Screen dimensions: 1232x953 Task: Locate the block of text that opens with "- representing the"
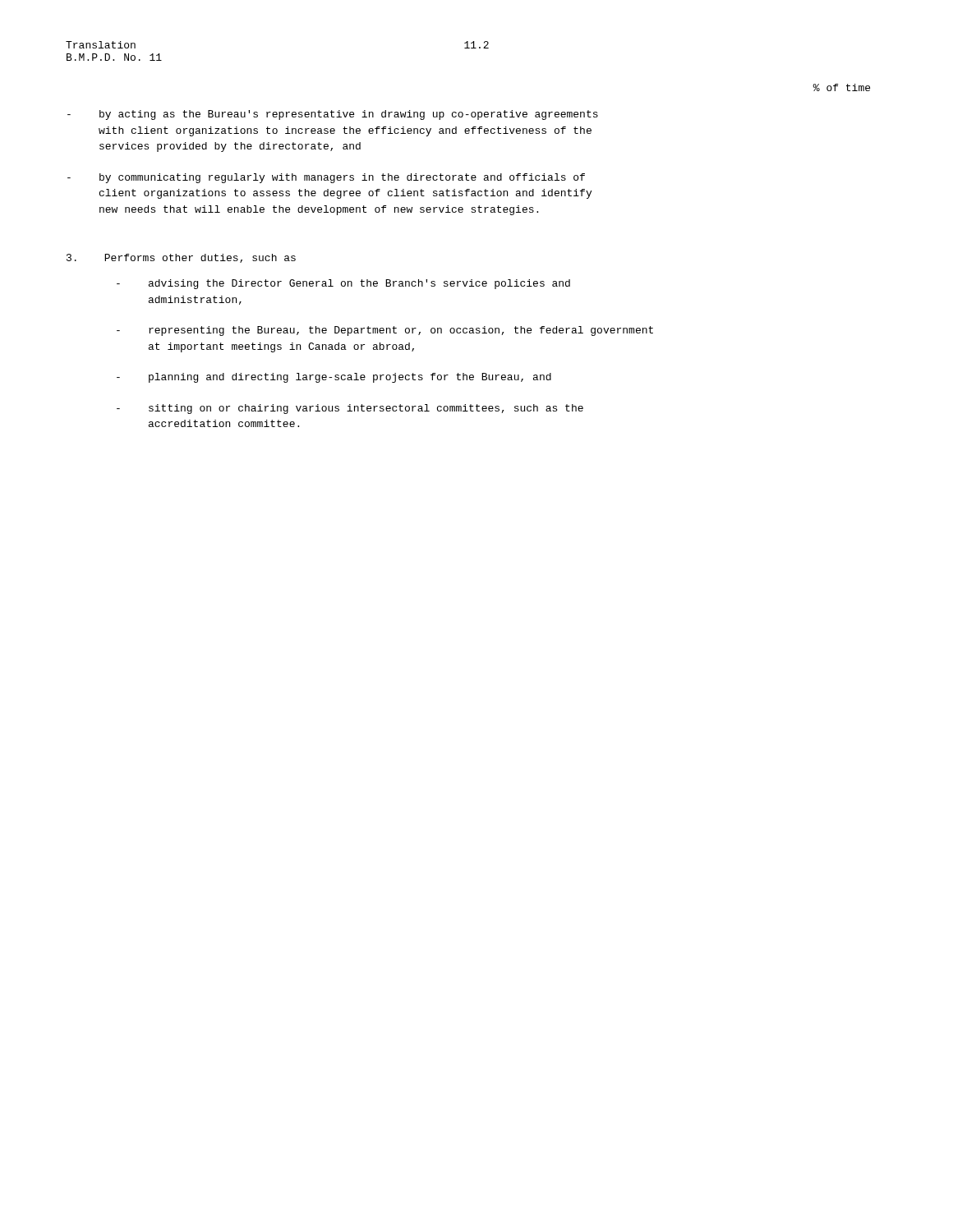(x=481, y=339)
